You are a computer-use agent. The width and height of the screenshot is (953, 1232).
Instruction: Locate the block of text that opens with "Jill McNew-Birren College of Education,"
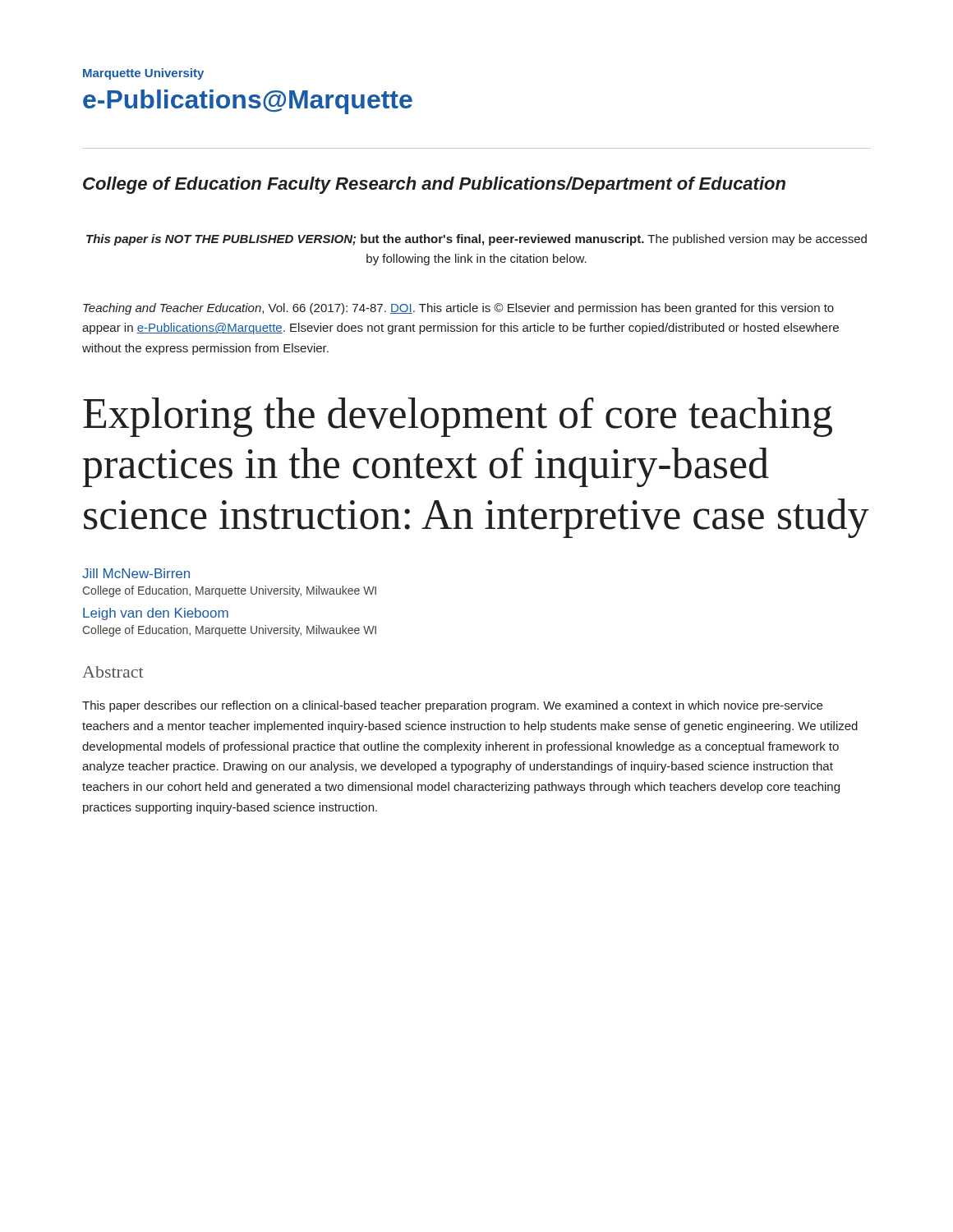click(136, 573)
